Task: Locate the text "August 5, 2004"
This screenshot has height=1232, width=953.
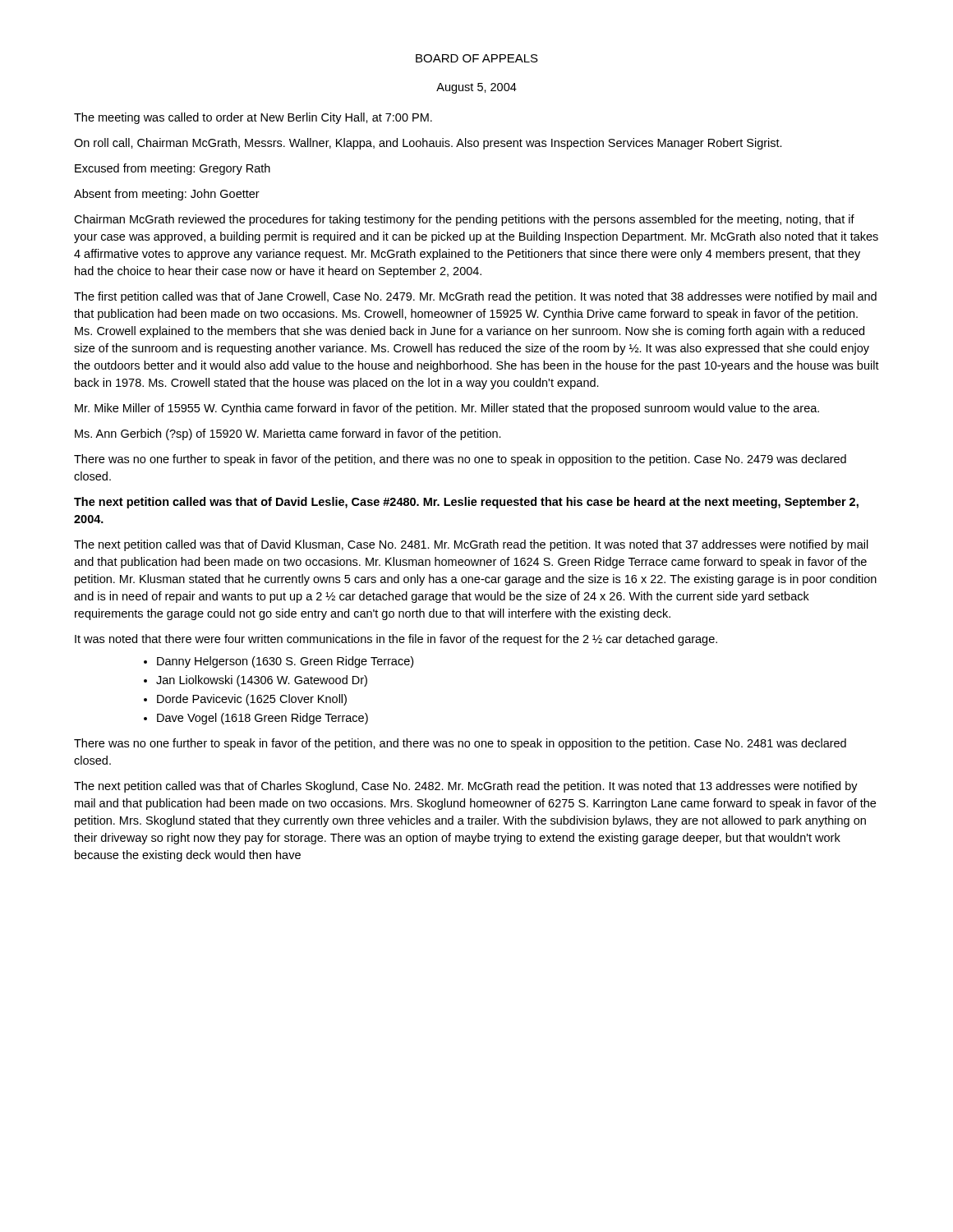Action: [x=476, y=87]
